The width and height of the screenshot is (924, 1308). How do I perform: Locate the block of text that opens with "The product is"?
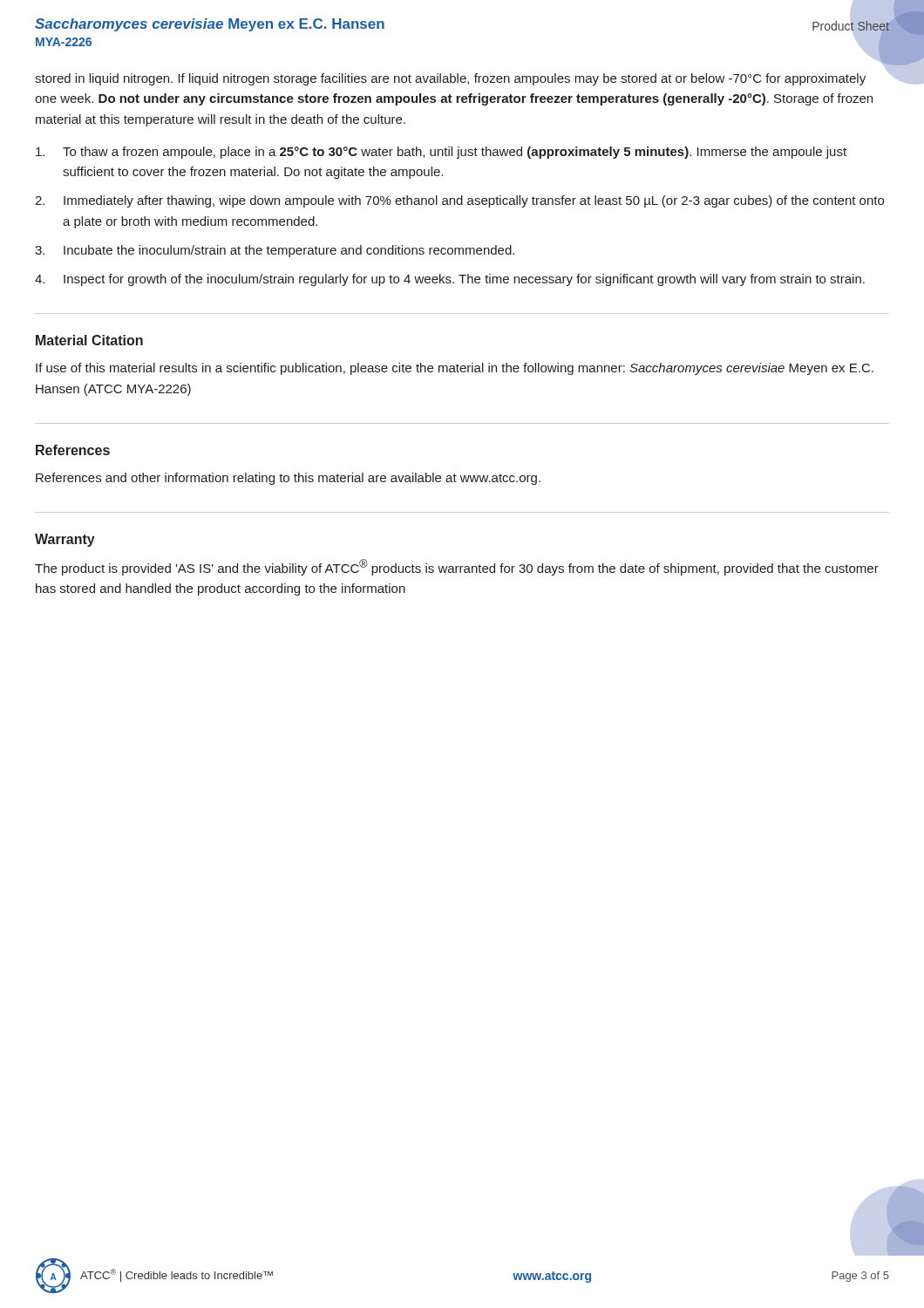(x=457, y=577)
